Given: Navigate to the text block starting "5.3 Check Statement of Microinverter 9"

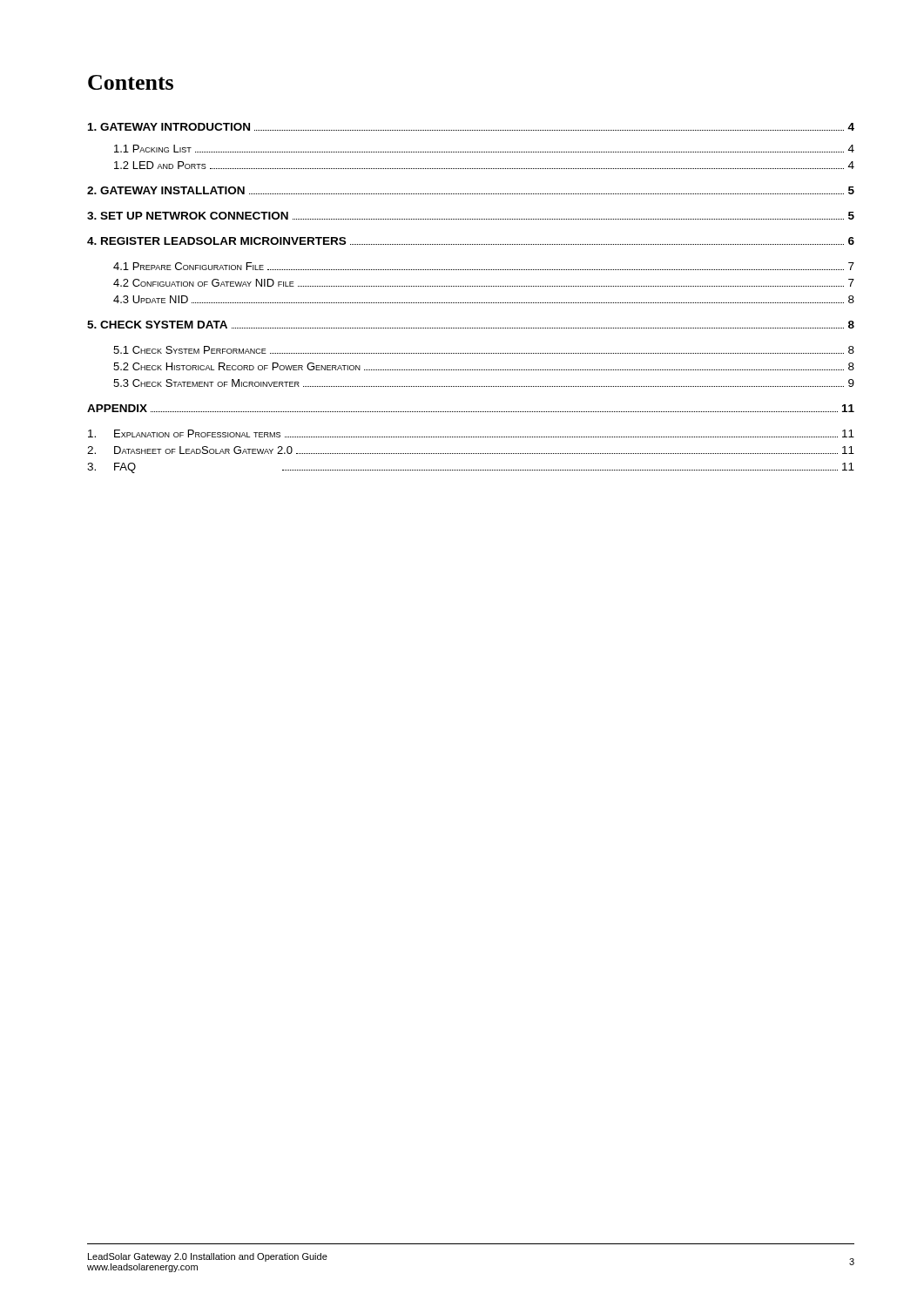Looking at the screenshot, I should (x=484, y=383).
